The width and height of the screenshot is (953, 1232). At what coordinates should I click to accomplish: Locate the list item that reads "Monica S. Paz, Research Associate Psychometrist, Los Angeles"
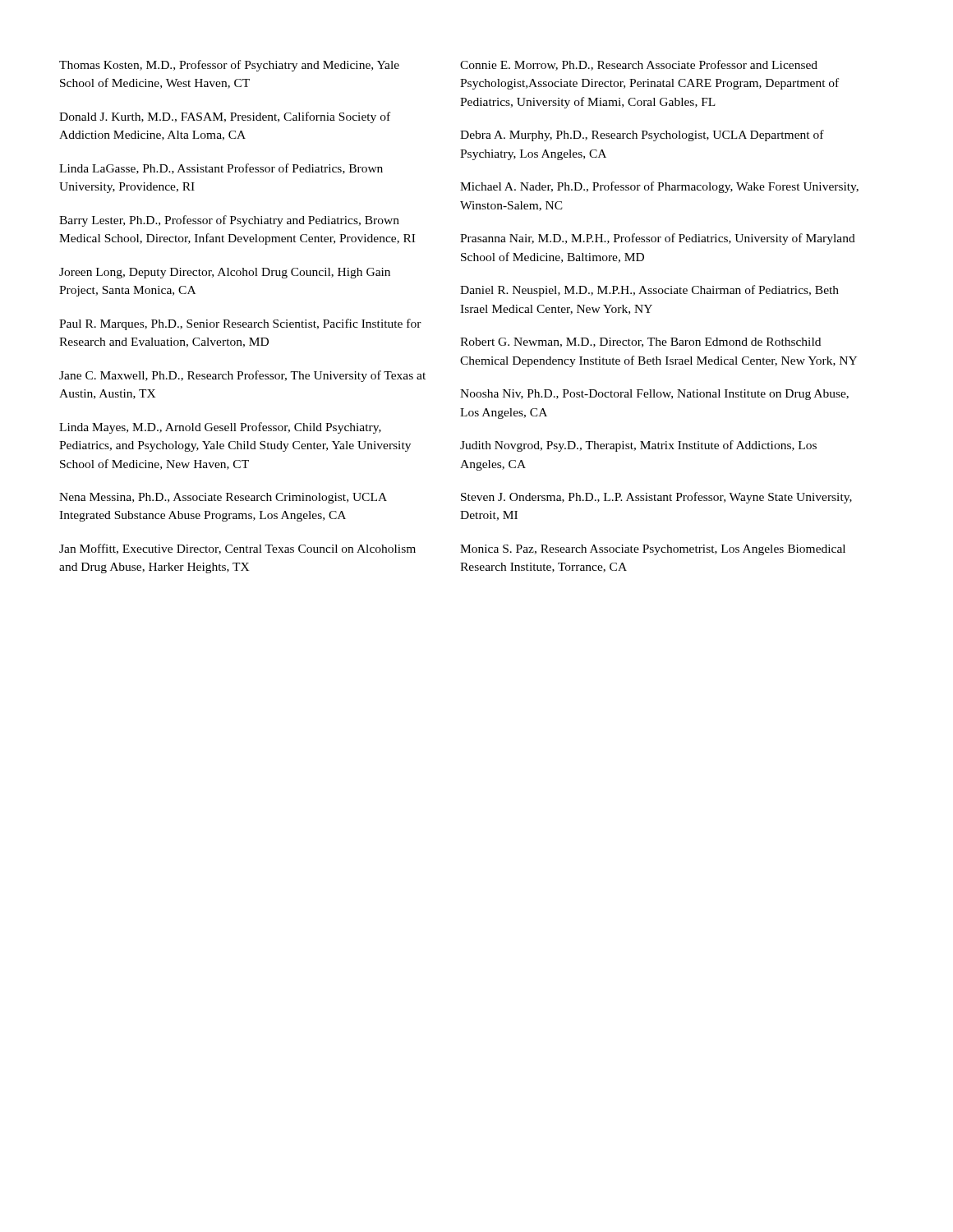(661, 558)
